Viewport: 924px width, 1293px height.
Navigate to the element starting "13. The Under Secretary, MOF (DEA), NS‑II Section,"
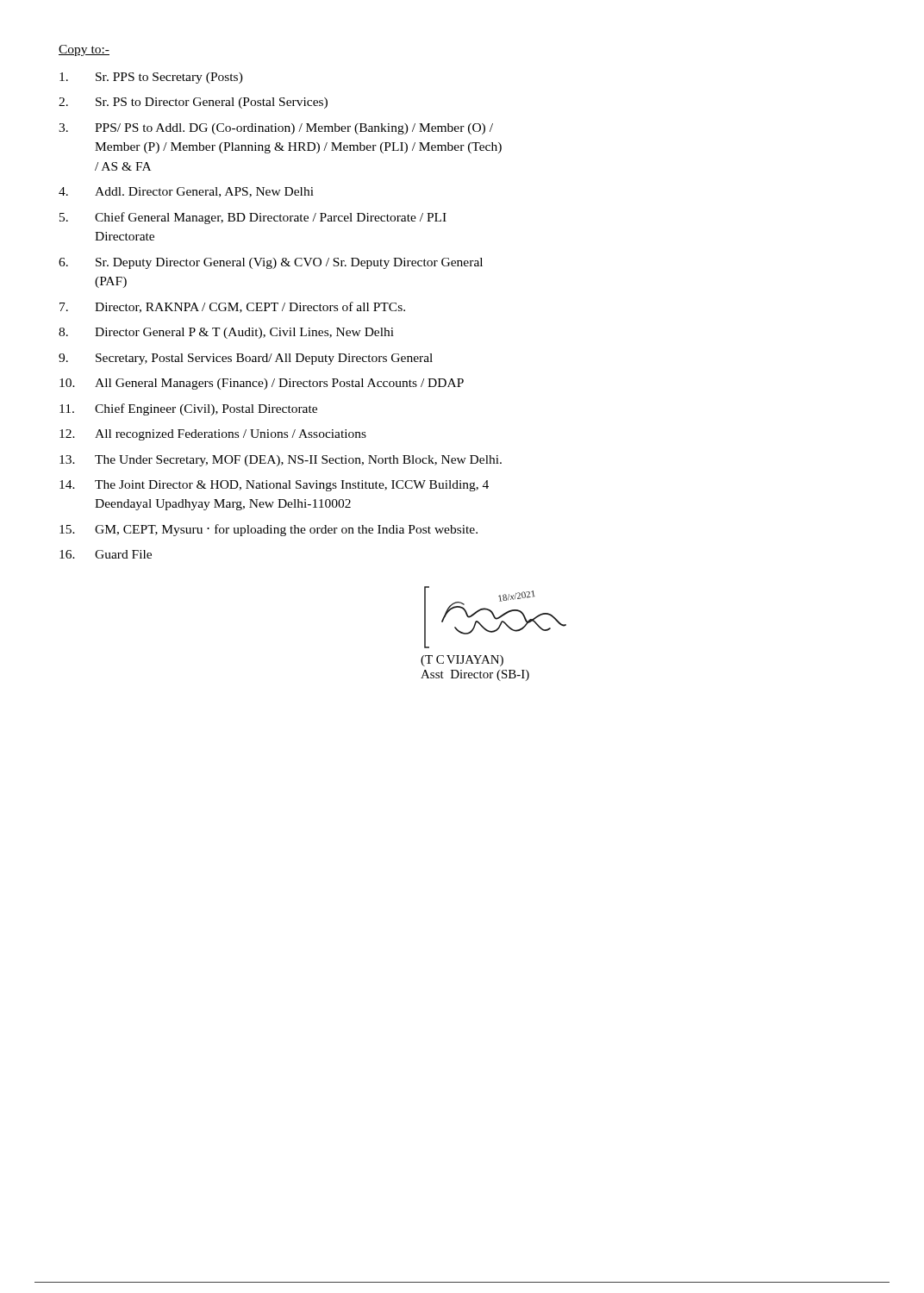coord(462,459)
